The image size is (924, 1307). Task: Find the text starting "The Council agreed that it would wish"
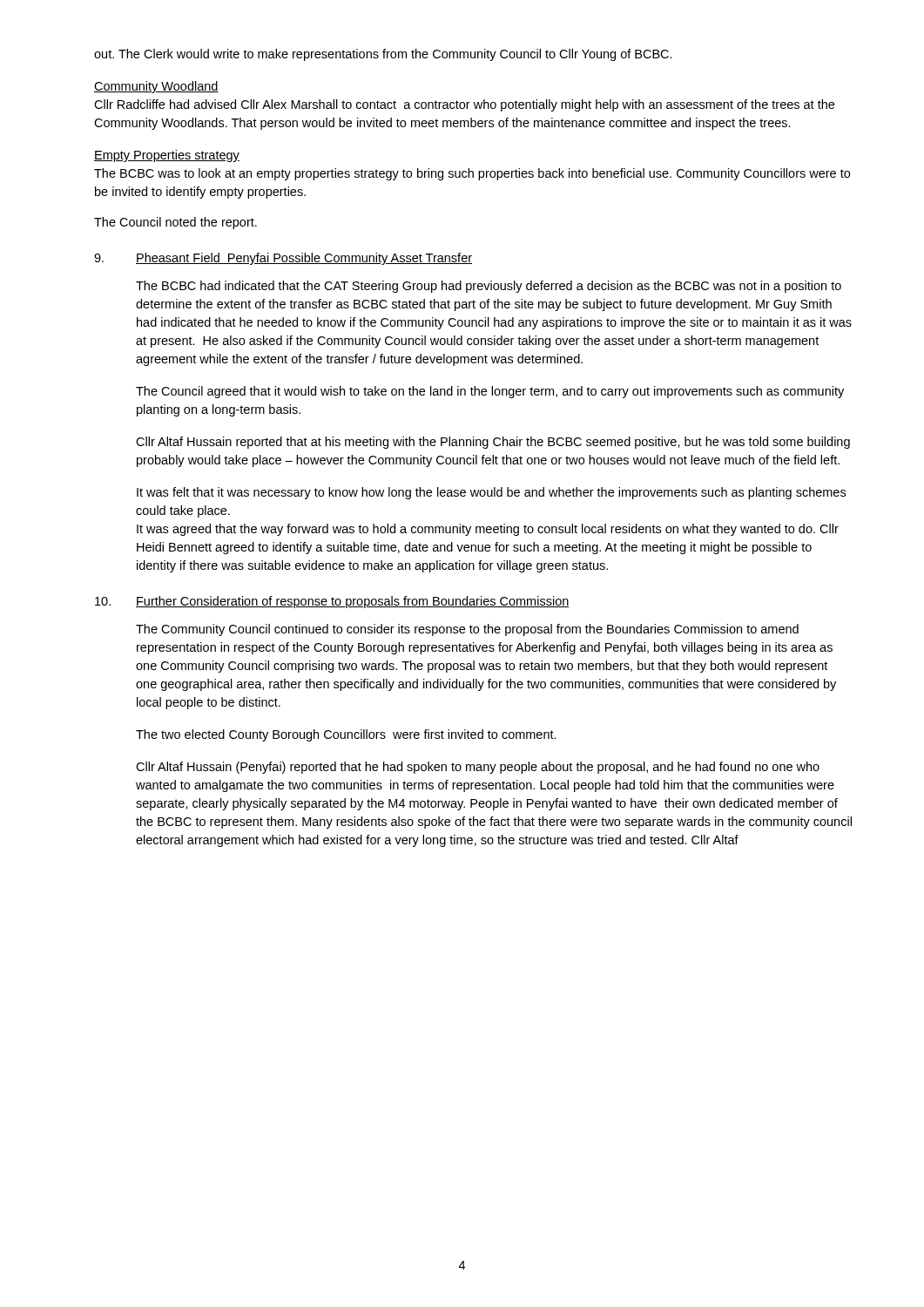point(495,401)
